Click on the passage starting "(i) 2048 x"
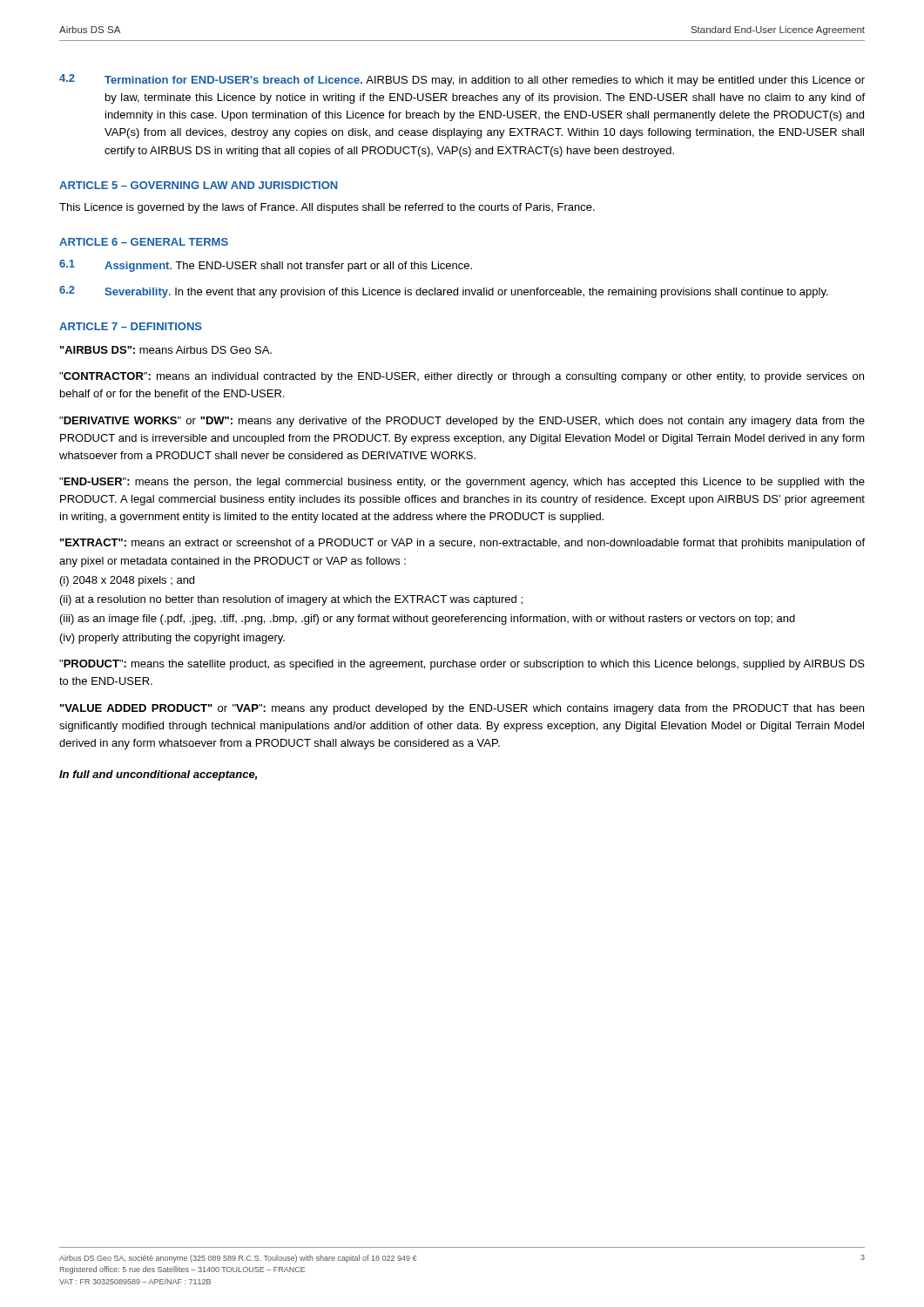 pyautogui.click(x=127, y=581)
